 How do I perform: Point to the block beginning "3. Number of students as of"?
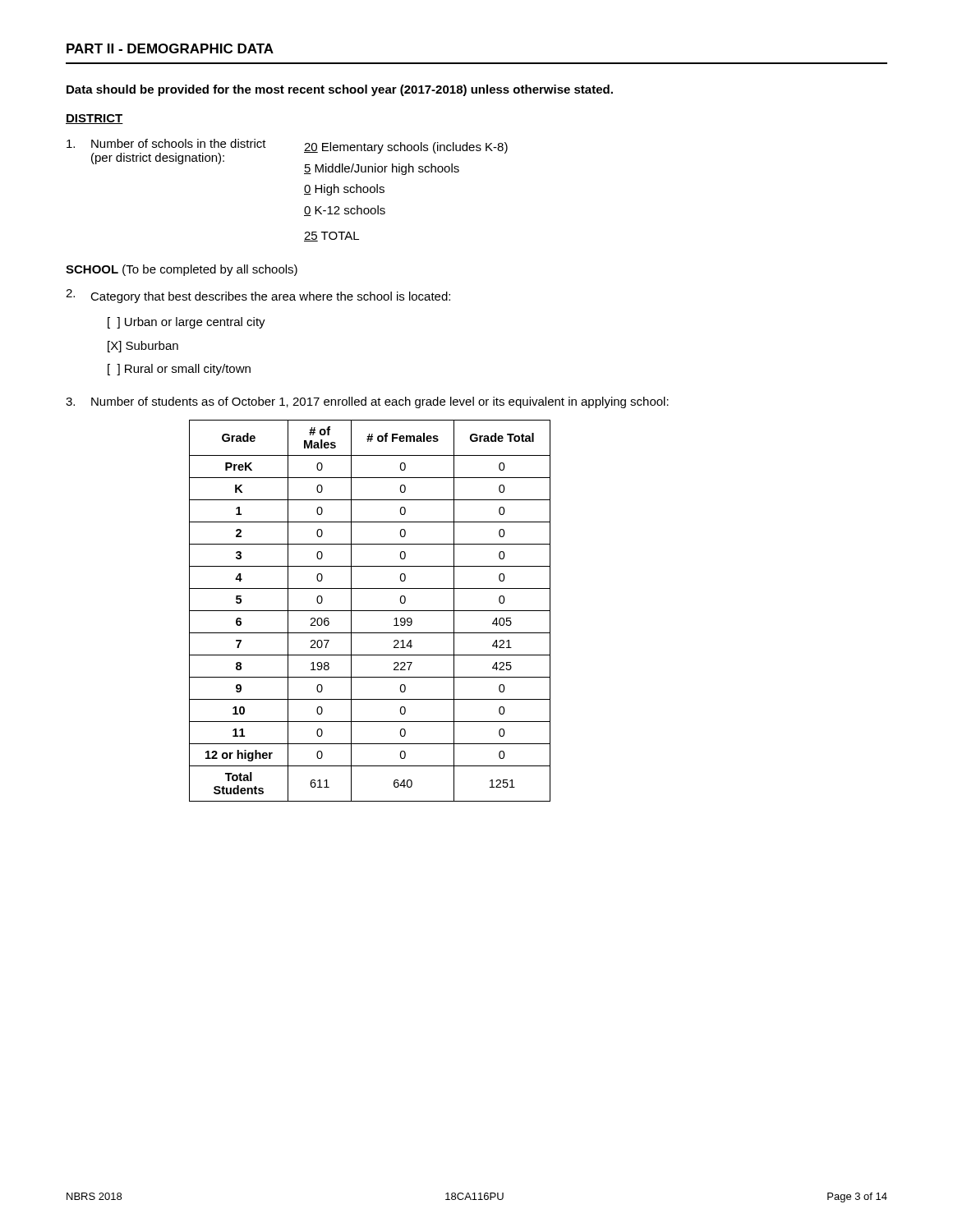[x=367, y=598]
